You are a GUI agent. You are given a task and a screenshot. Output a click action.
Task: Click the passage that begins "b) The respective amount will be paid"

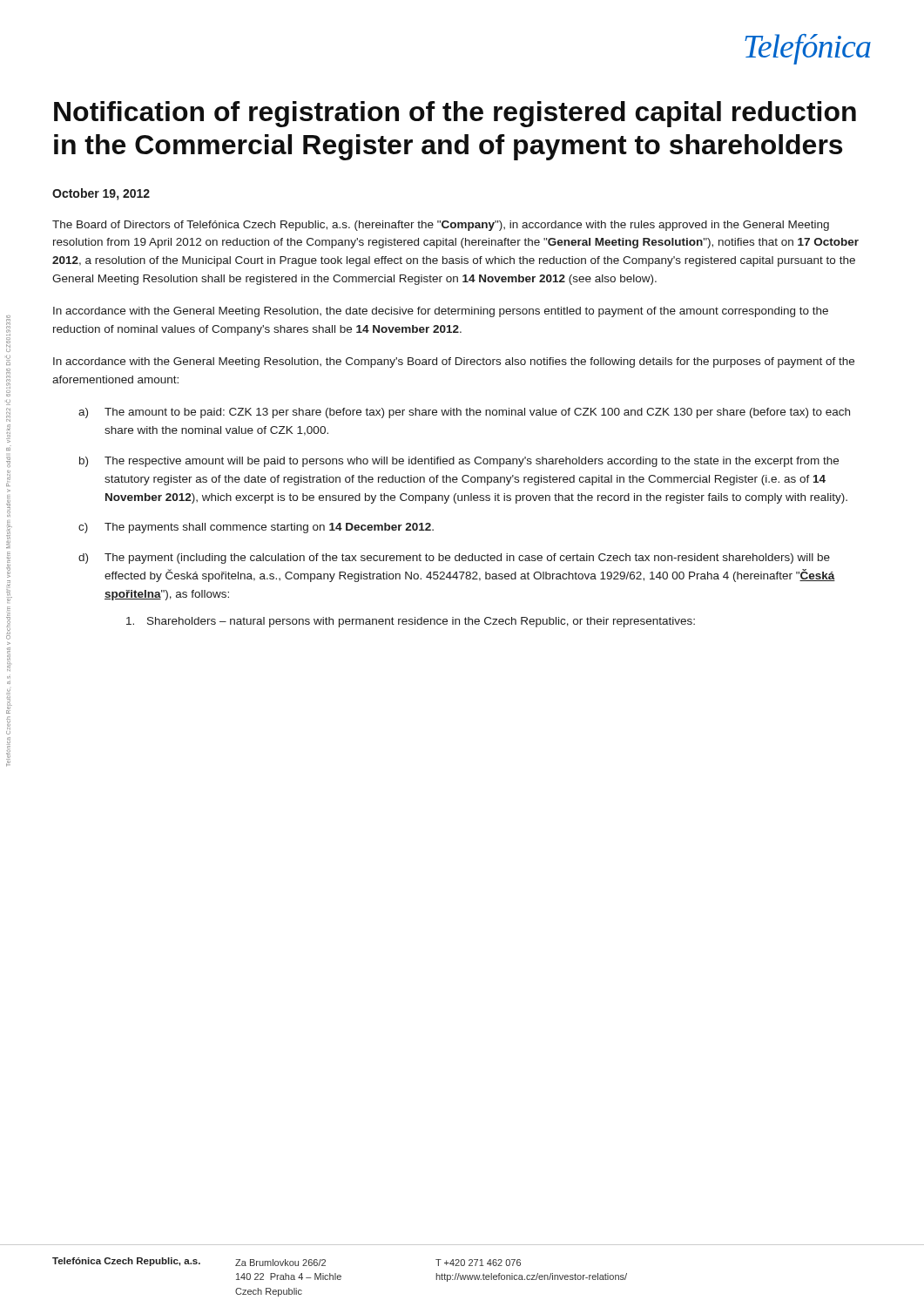[470, 479]
